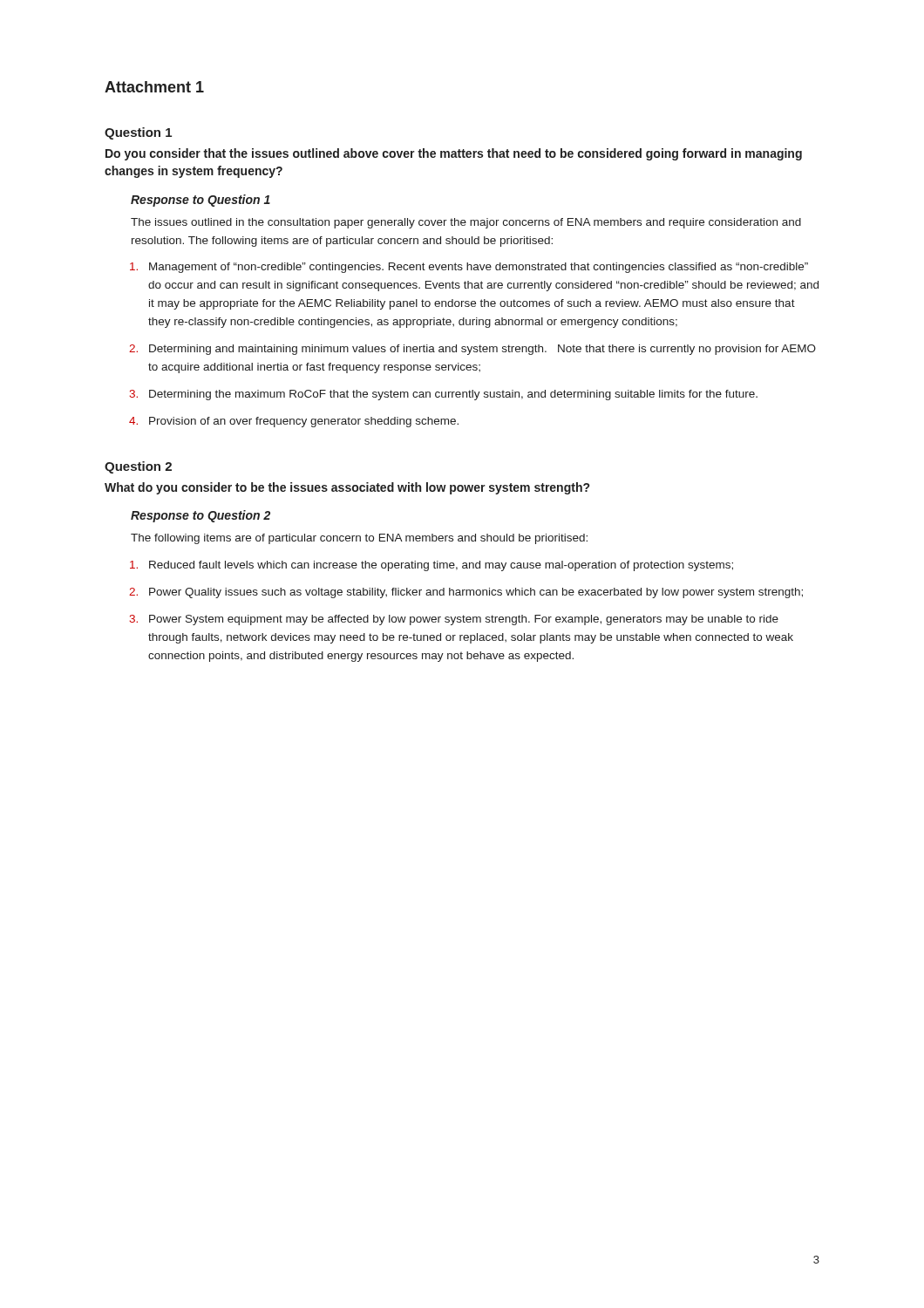Click on the element starting "Do you consider that the"
Screen dimensions: 1308x924
453,162
